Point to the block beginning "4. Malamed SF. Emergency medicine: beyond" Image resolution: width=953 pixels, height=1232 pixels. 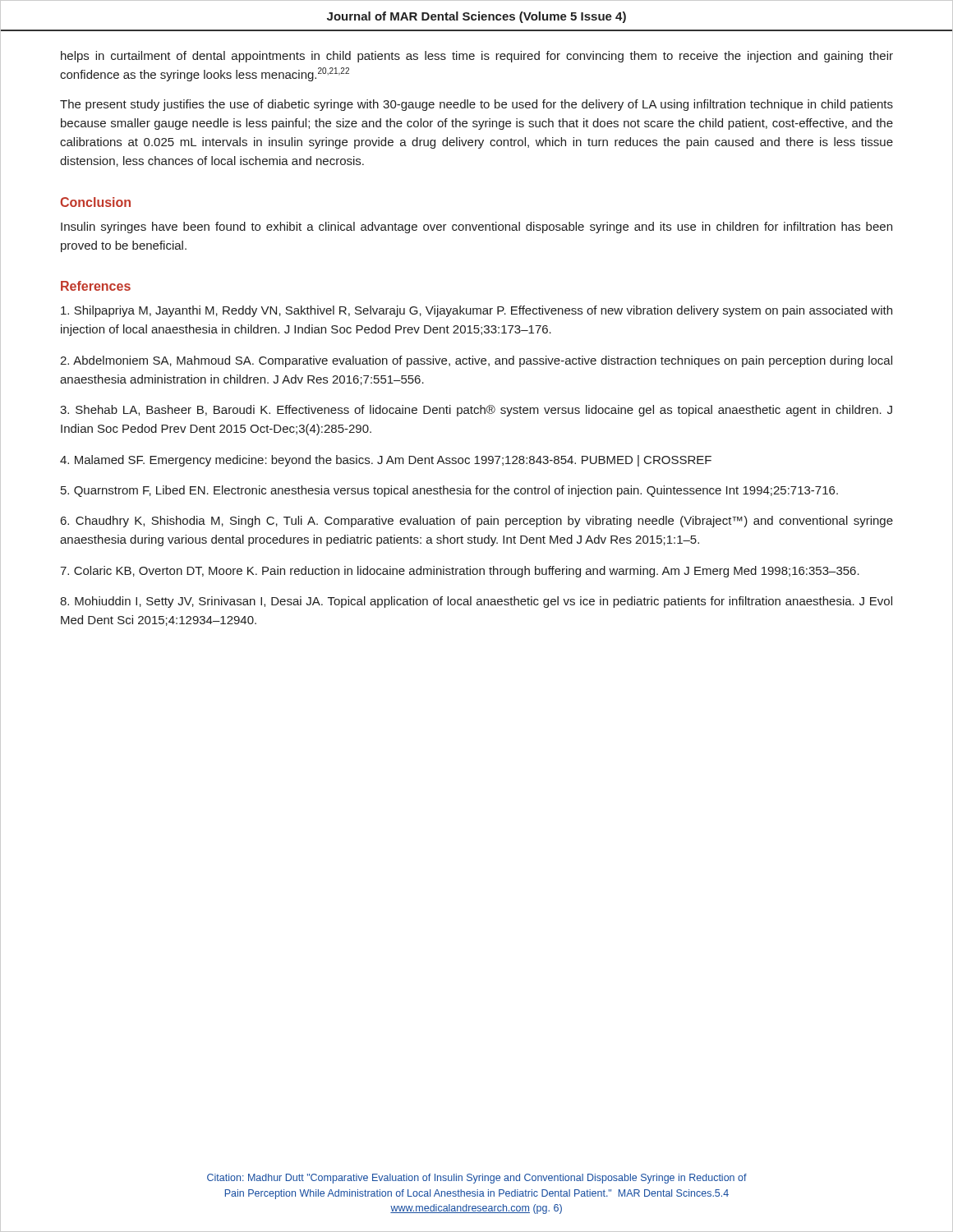pyautogui.click(x=386, y=459)
